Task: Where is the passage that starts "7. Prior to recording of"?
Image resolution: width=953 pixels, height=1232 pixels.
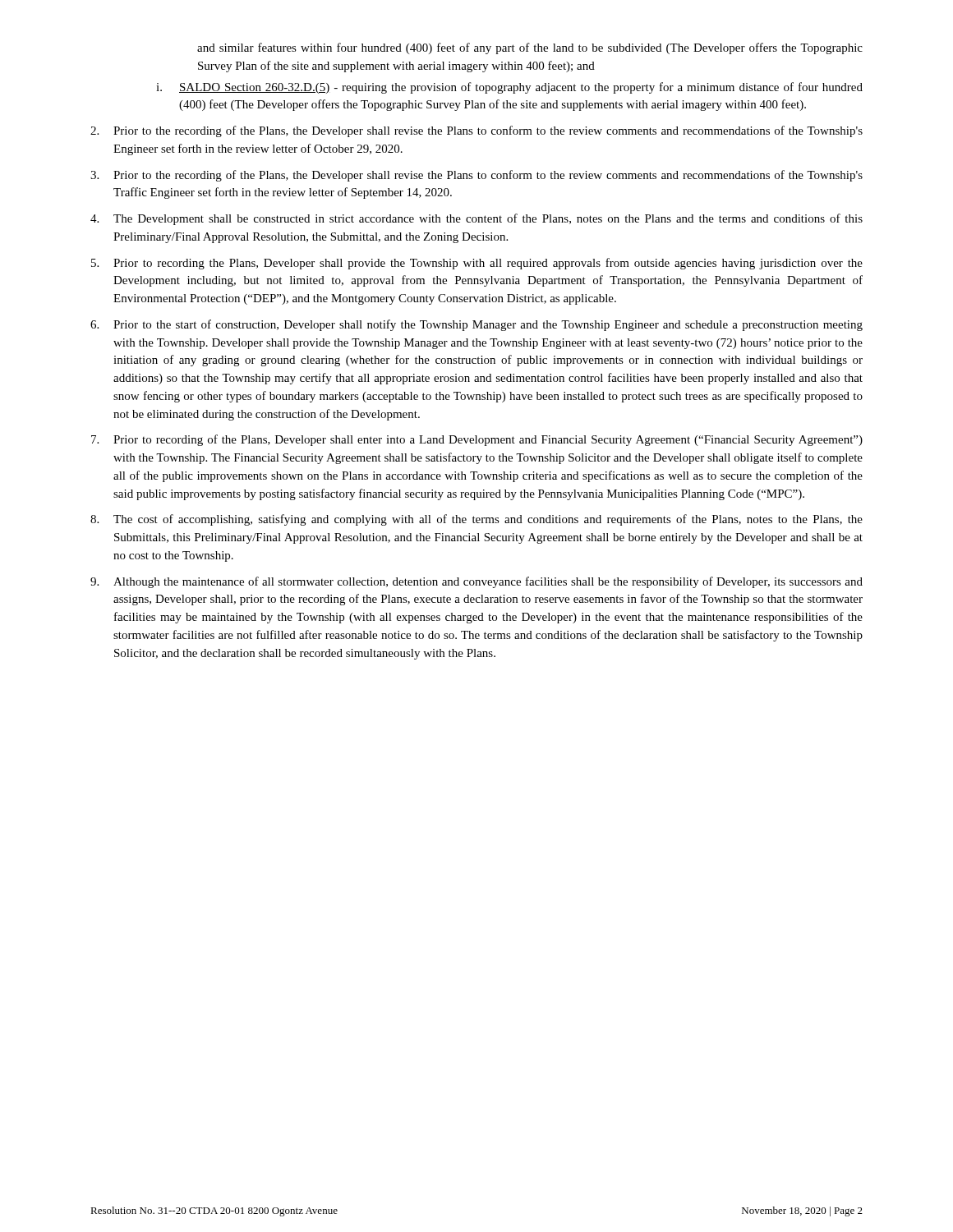Action: click(476, 467)
